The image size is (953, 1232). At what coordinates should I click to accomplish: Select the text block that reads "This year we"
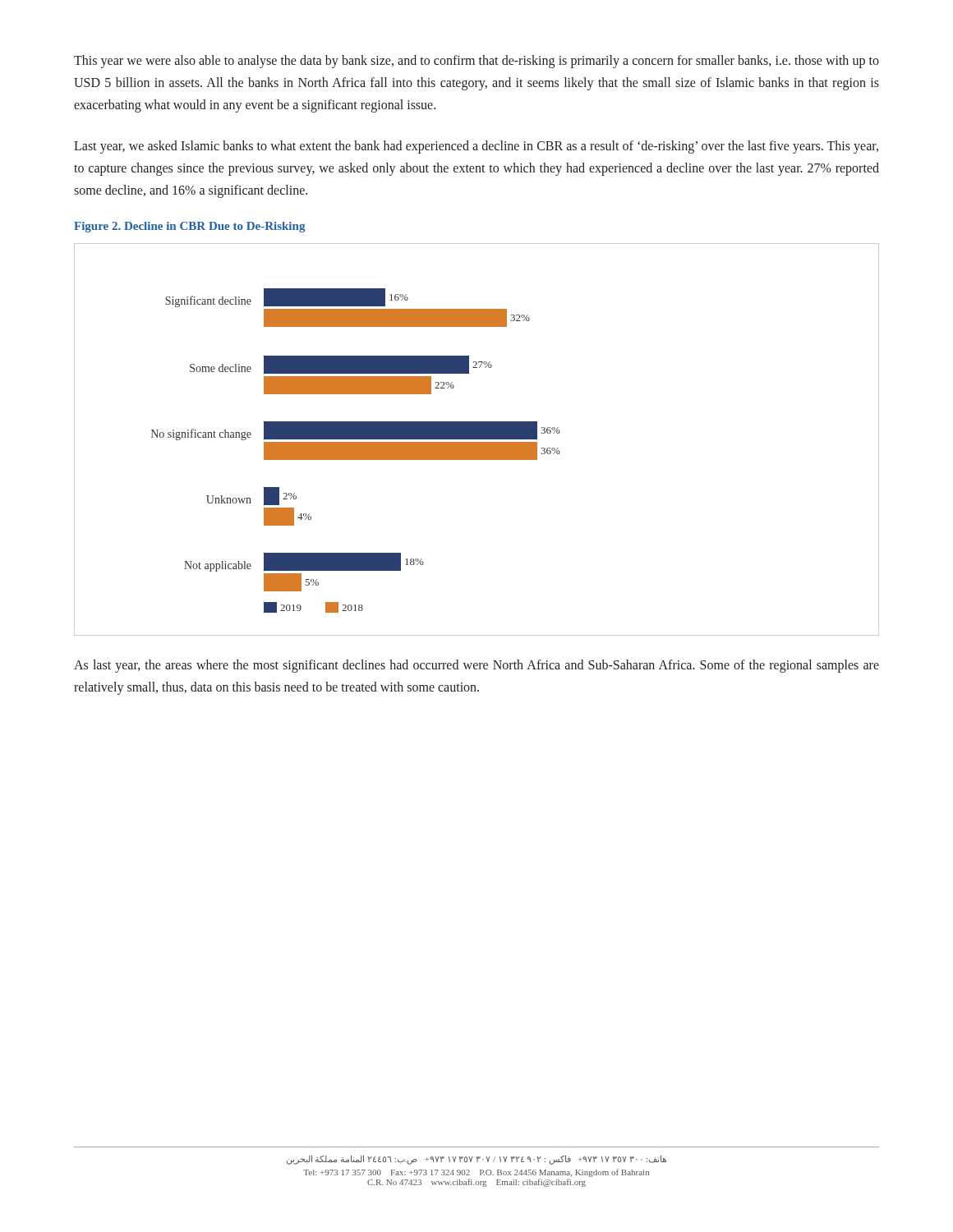476,83
